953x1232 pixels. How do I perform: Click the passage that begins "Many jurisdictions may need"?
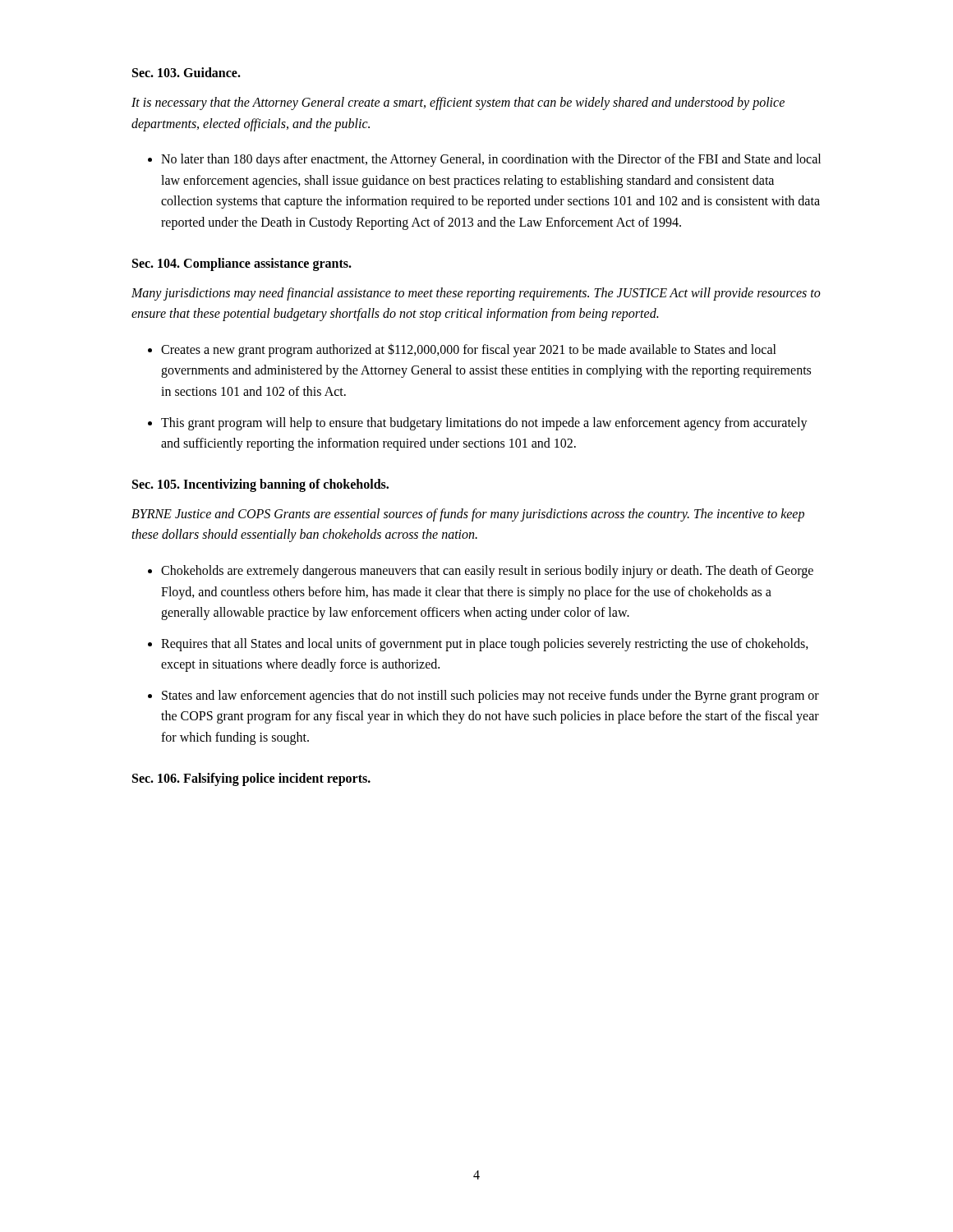pyautogui.click(x=476, y=303)
